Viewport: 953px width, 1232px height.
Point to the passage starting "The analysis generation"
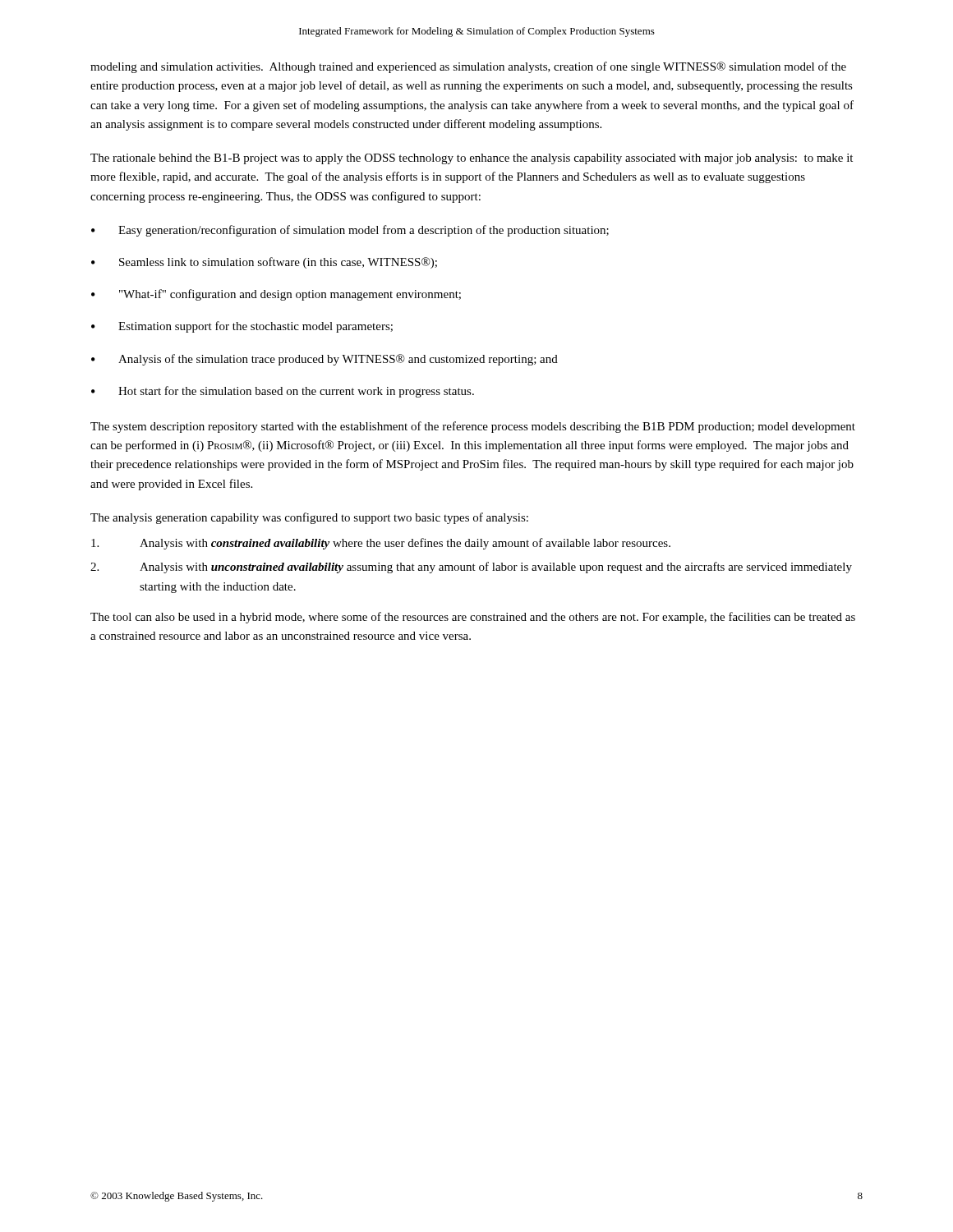pyautogui.click(x=310, y=517)
